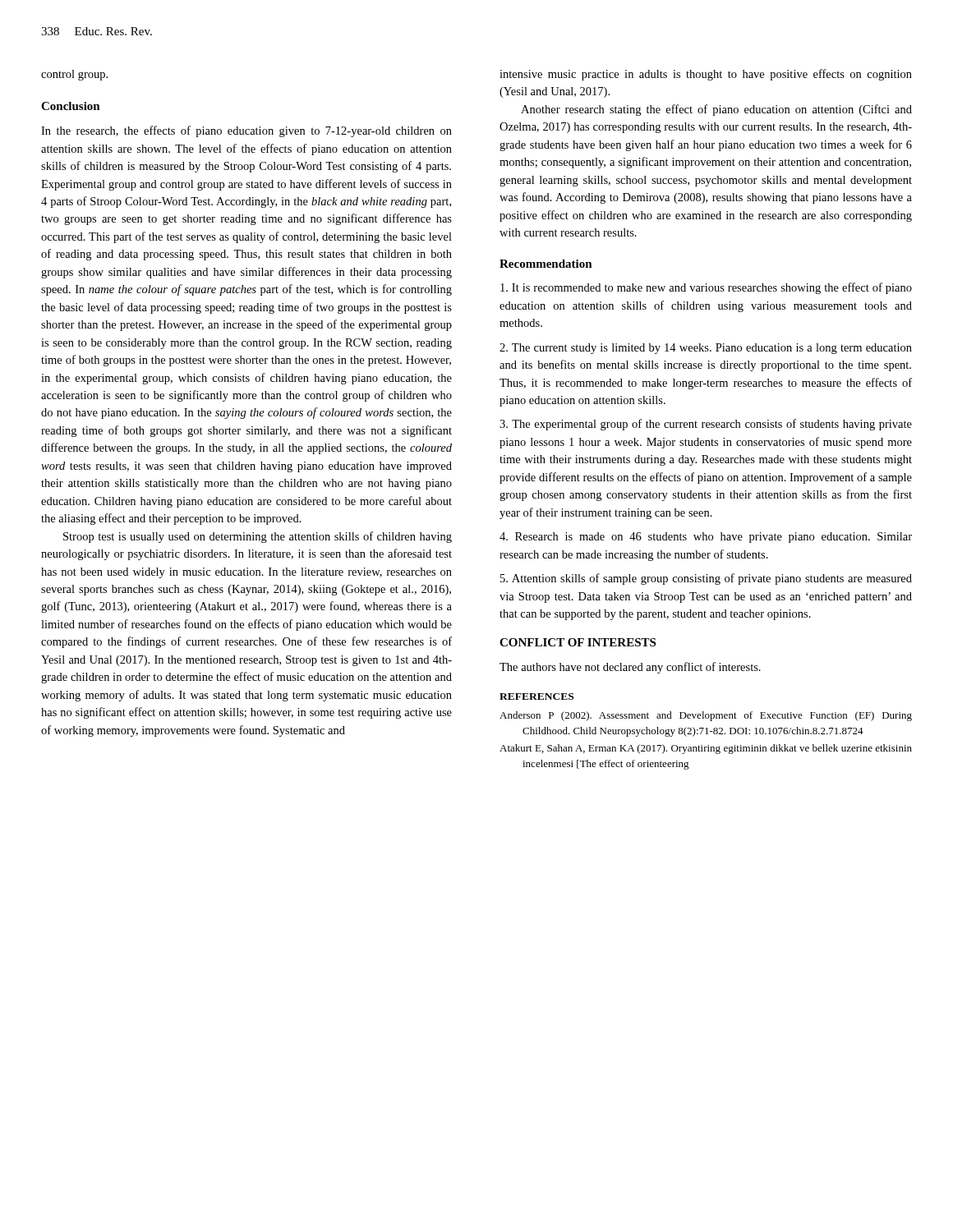Locate the text starting "CONFLICT OF INTERESTS"
Viewport: 953px width, 1232px height.
[x=578, y=643]
